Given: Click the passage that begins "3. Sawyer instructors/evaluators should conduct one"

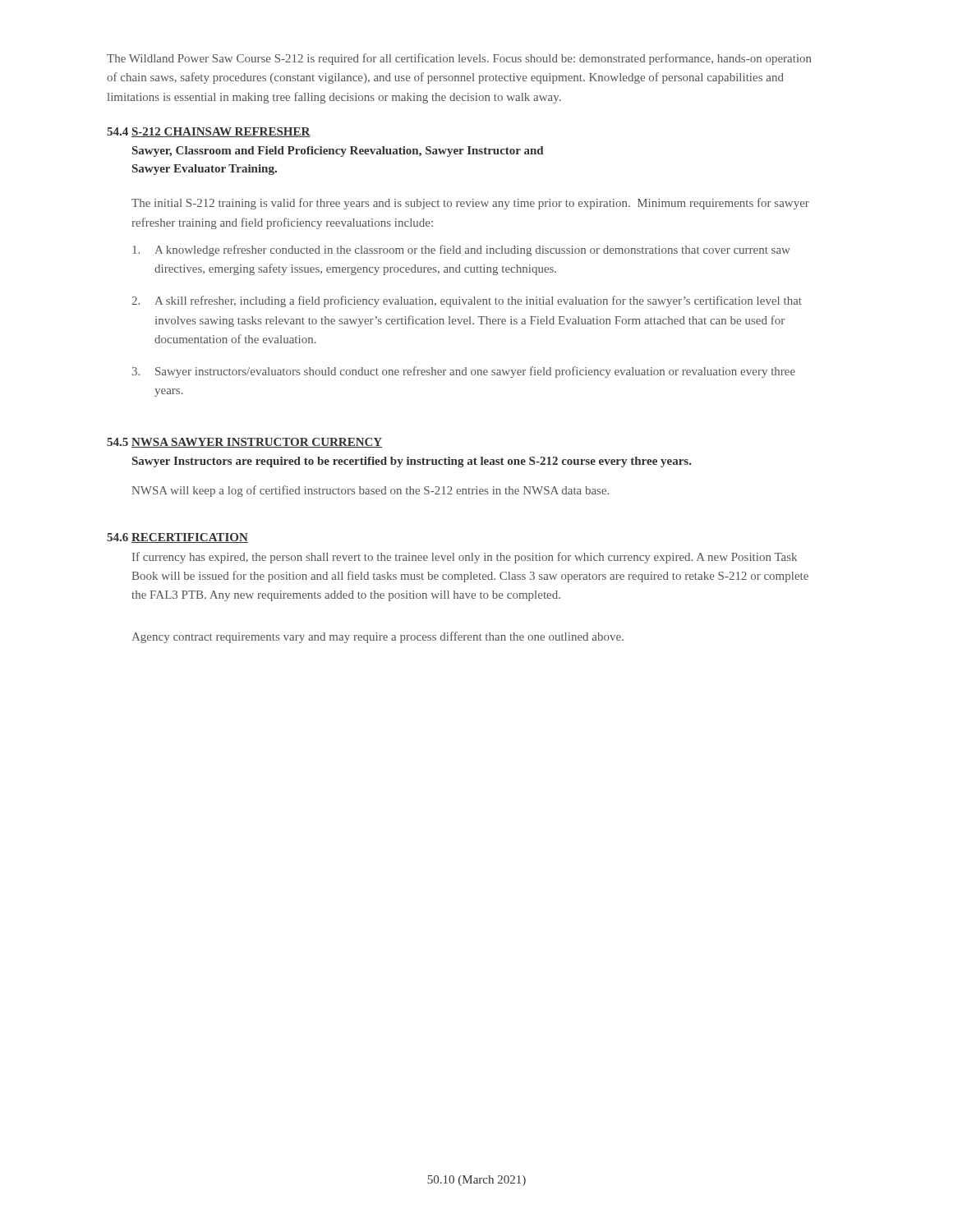Looking at the screenshot, I should tap(472, 381).
